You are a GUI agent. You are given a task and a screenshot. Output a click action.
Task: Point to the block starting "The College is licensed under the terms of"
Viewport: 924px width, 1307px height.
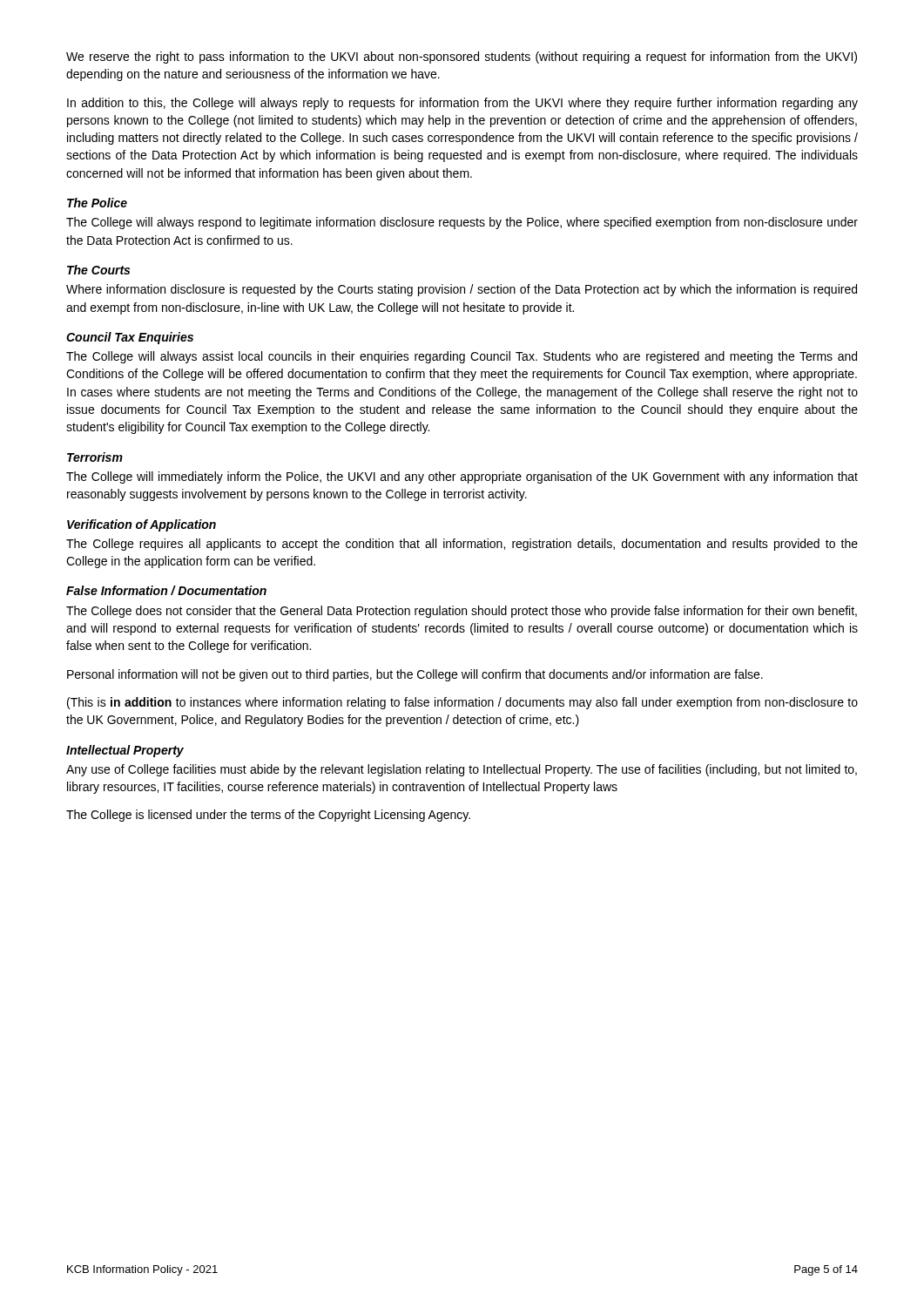462,815
